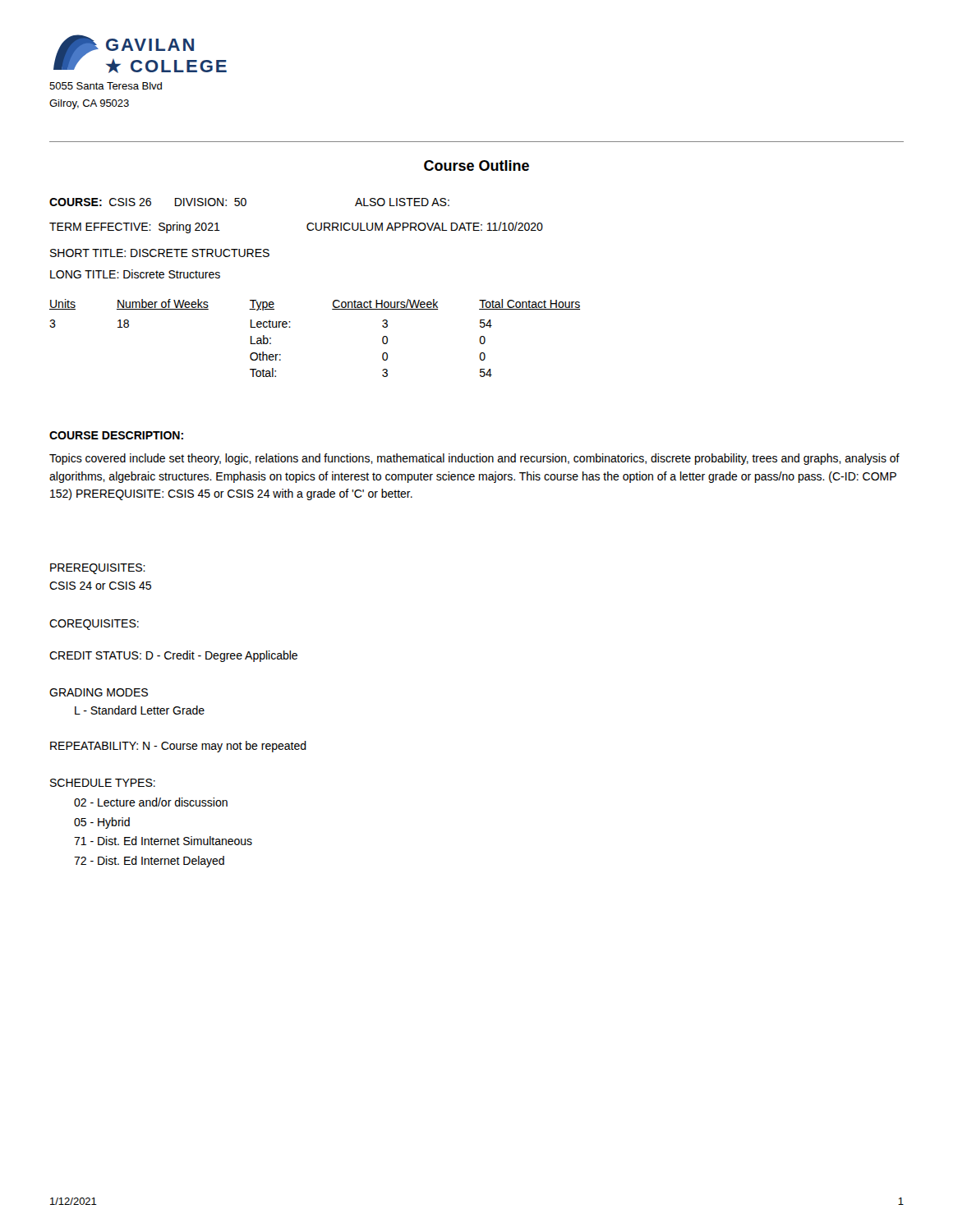Point to the text block starting "GRADING MODES L -"
The image size is (953, 1232).
click(x=127, y=702)
